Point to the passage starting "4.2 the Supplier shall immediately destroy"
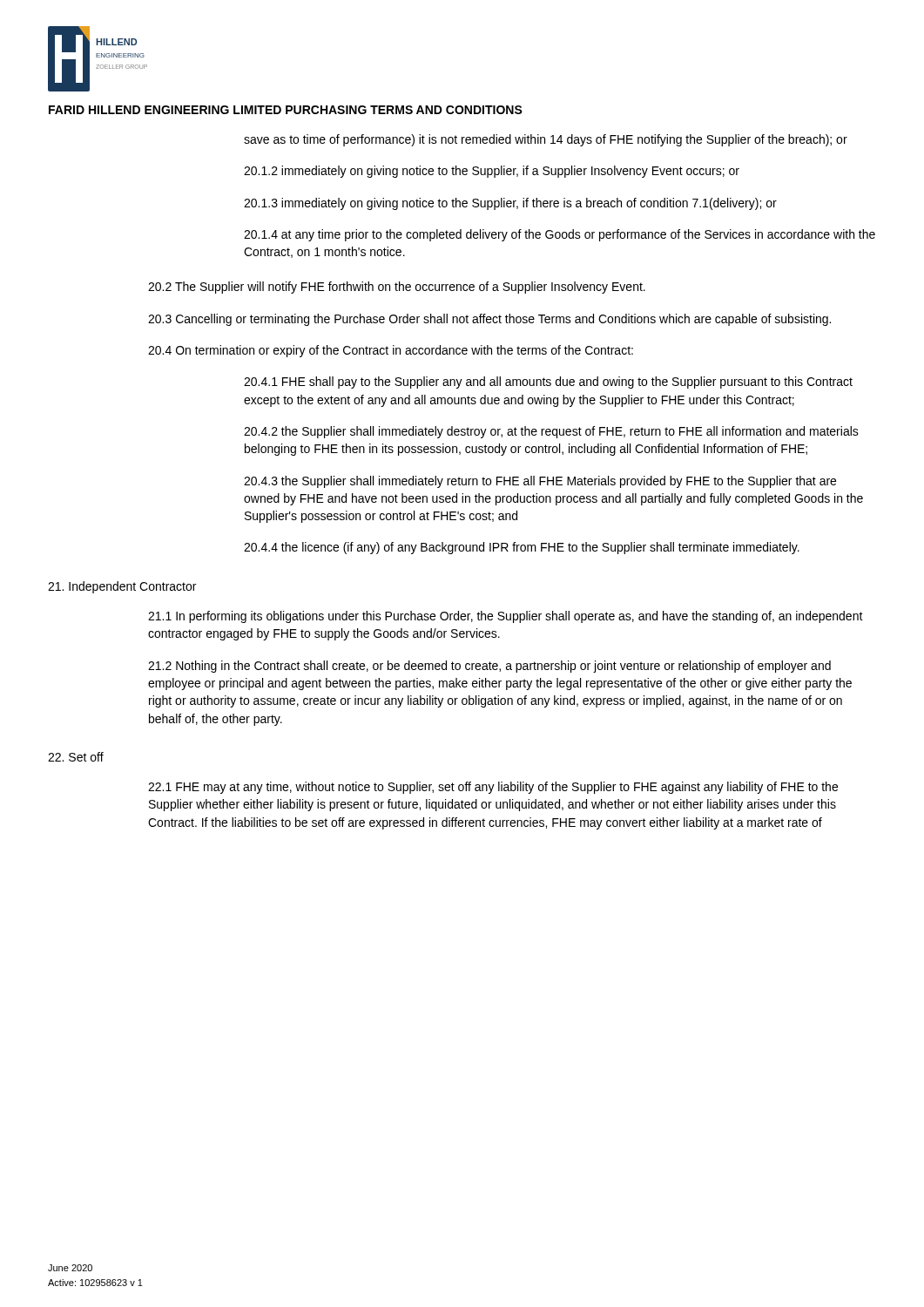 click(x=551, y=440)
